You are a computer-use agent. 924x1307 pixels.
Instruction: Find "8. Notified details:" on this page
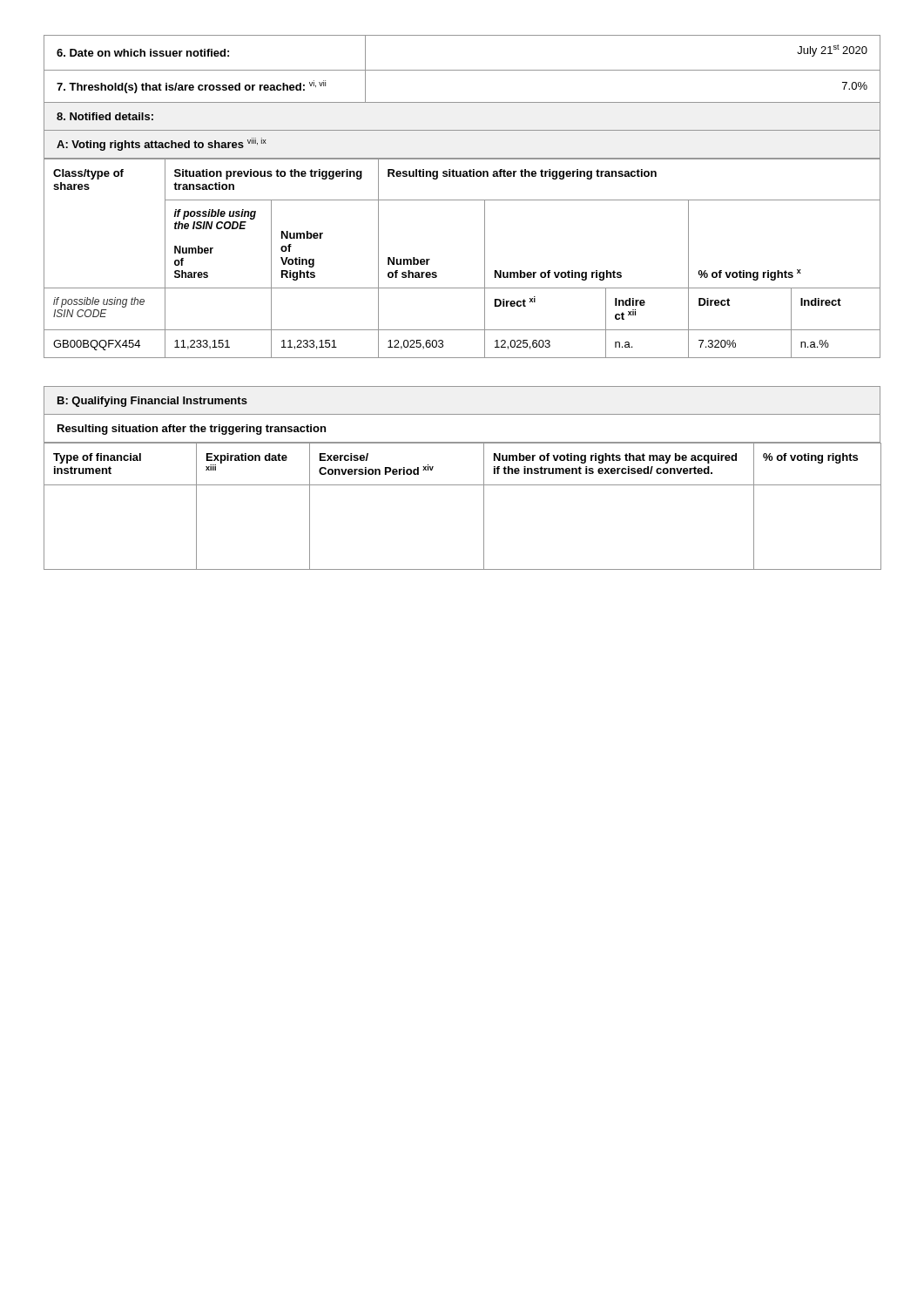(105, 117)
